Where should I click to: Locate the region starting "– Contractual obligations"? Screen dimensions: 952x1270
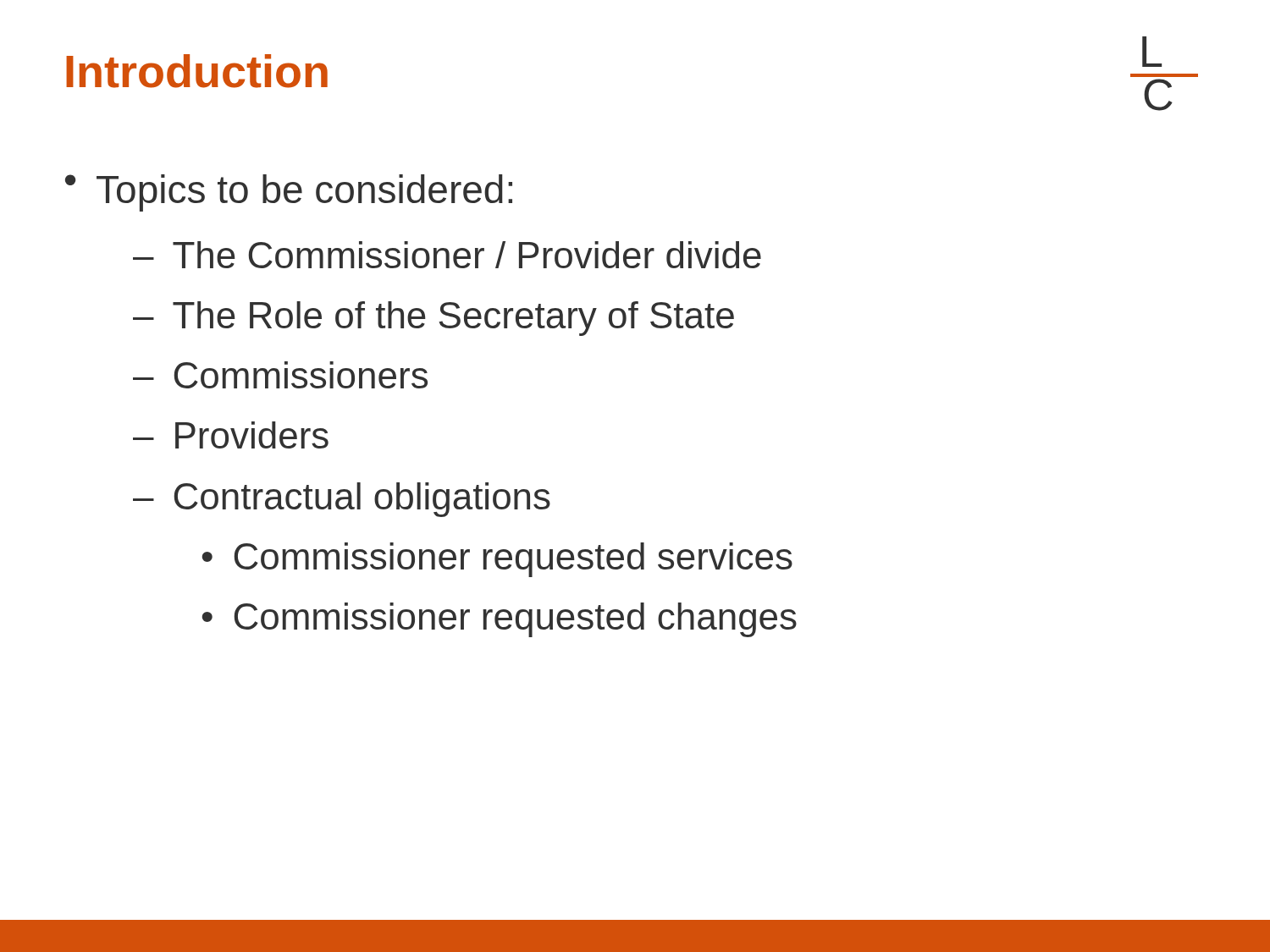342,496
